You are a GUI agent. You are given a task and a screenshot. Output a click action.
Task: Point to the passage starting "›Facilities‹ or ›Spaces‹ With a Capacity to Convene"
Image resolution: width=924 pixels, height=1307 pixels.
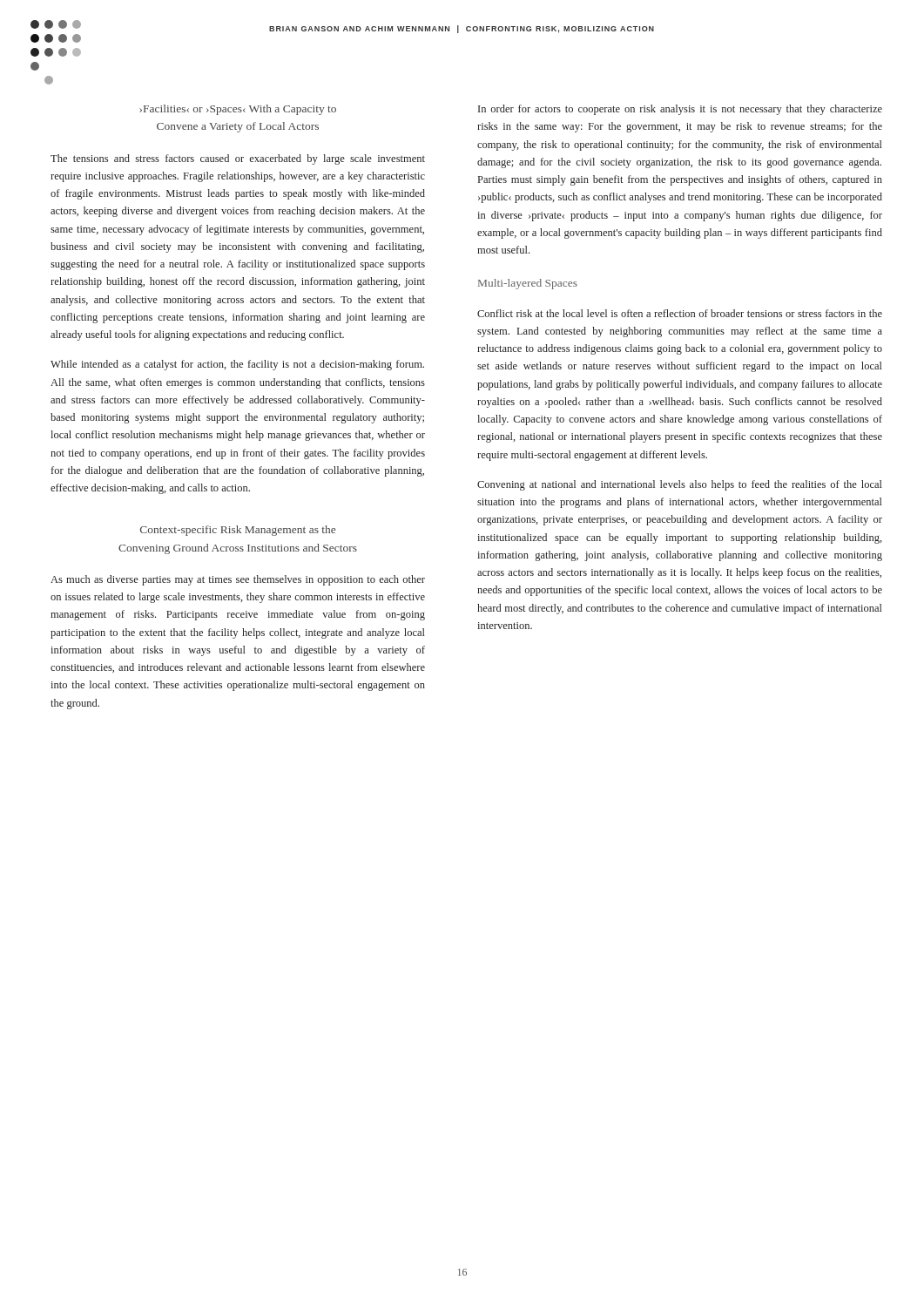tap(238, 117)
